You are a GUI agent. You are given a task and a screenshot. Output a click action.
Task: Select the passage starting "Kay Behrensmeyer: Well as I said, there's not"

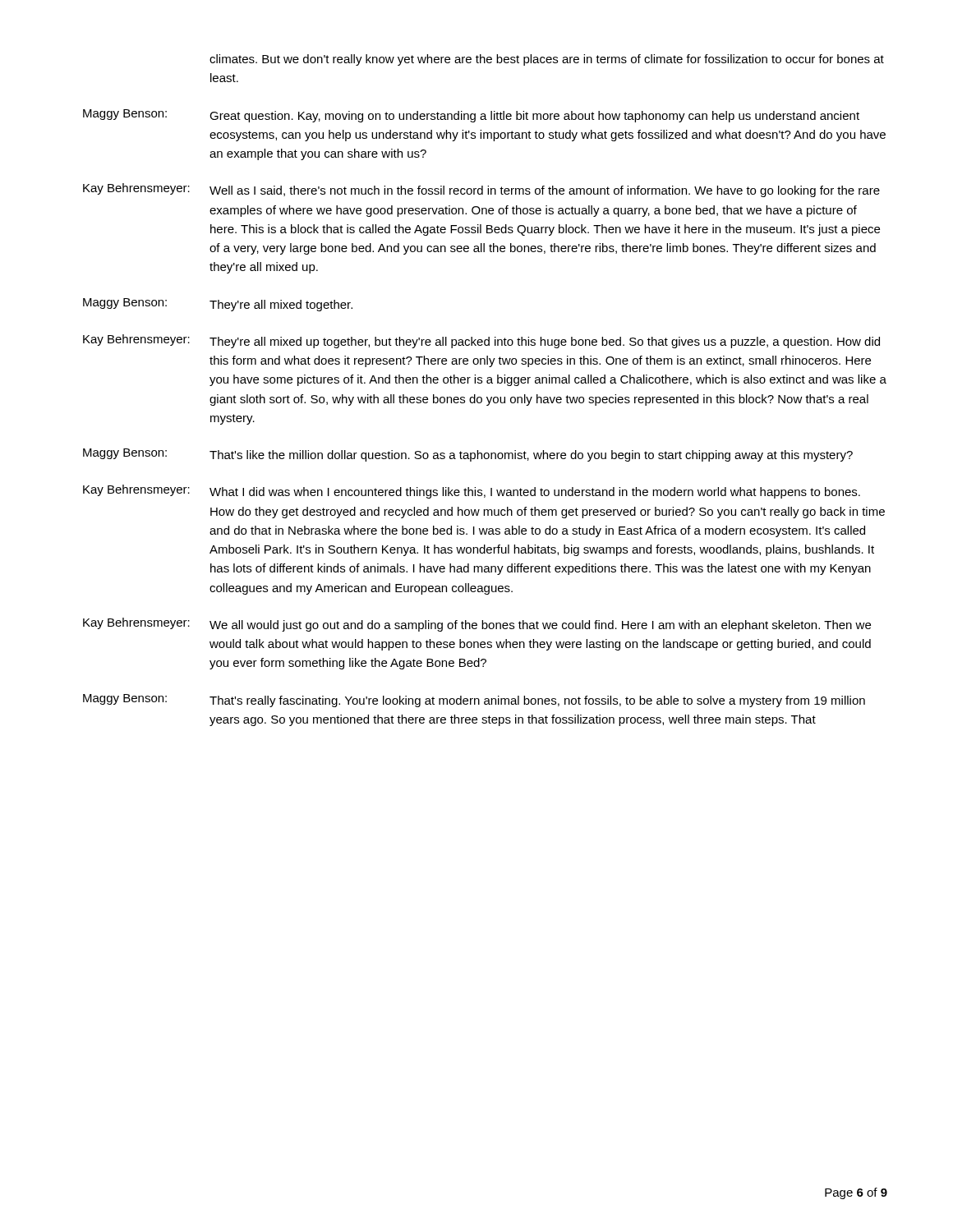(x=485, y=229)
